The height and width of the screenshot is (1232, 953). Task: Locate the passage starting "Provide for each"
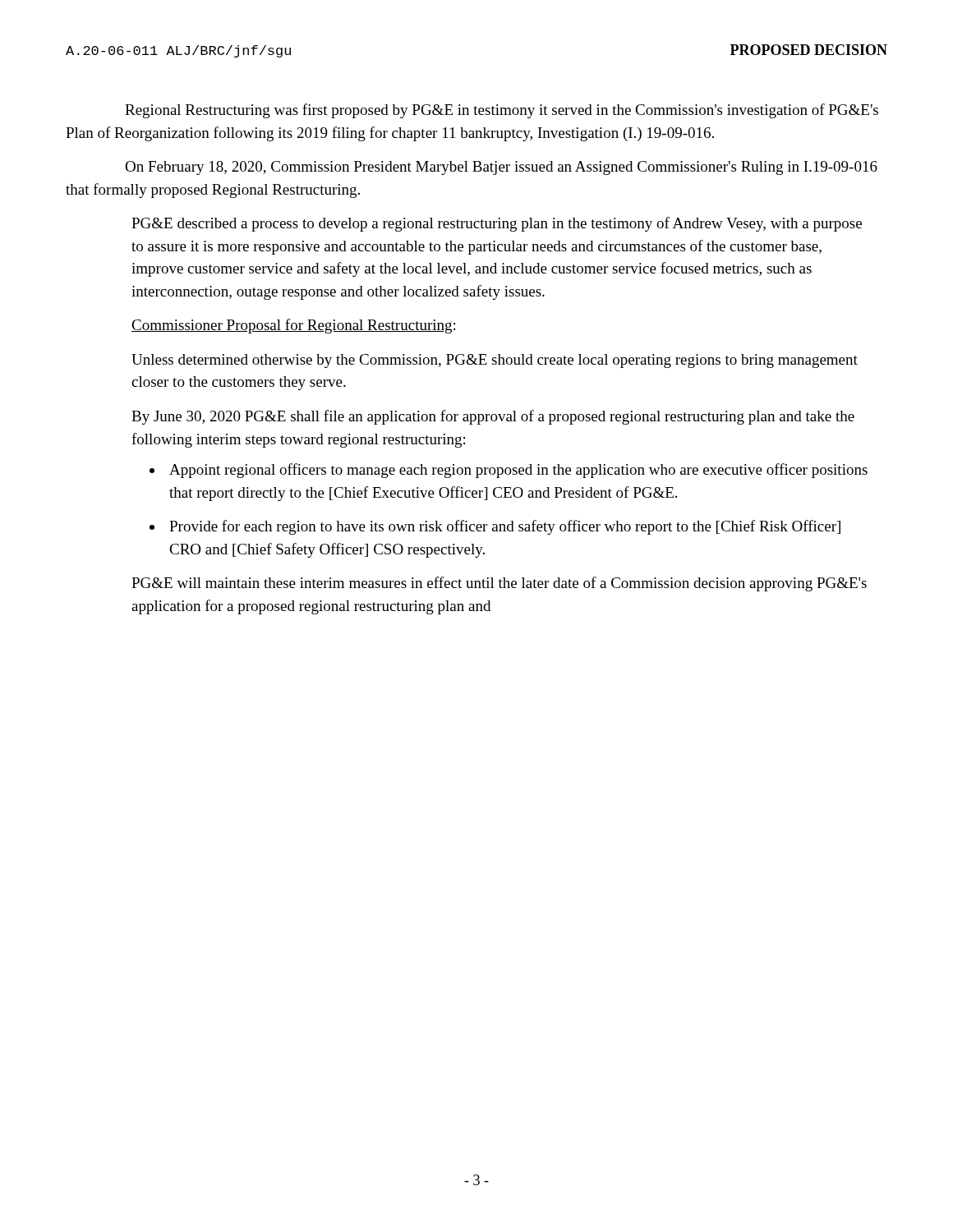click(x=505, y=538)
